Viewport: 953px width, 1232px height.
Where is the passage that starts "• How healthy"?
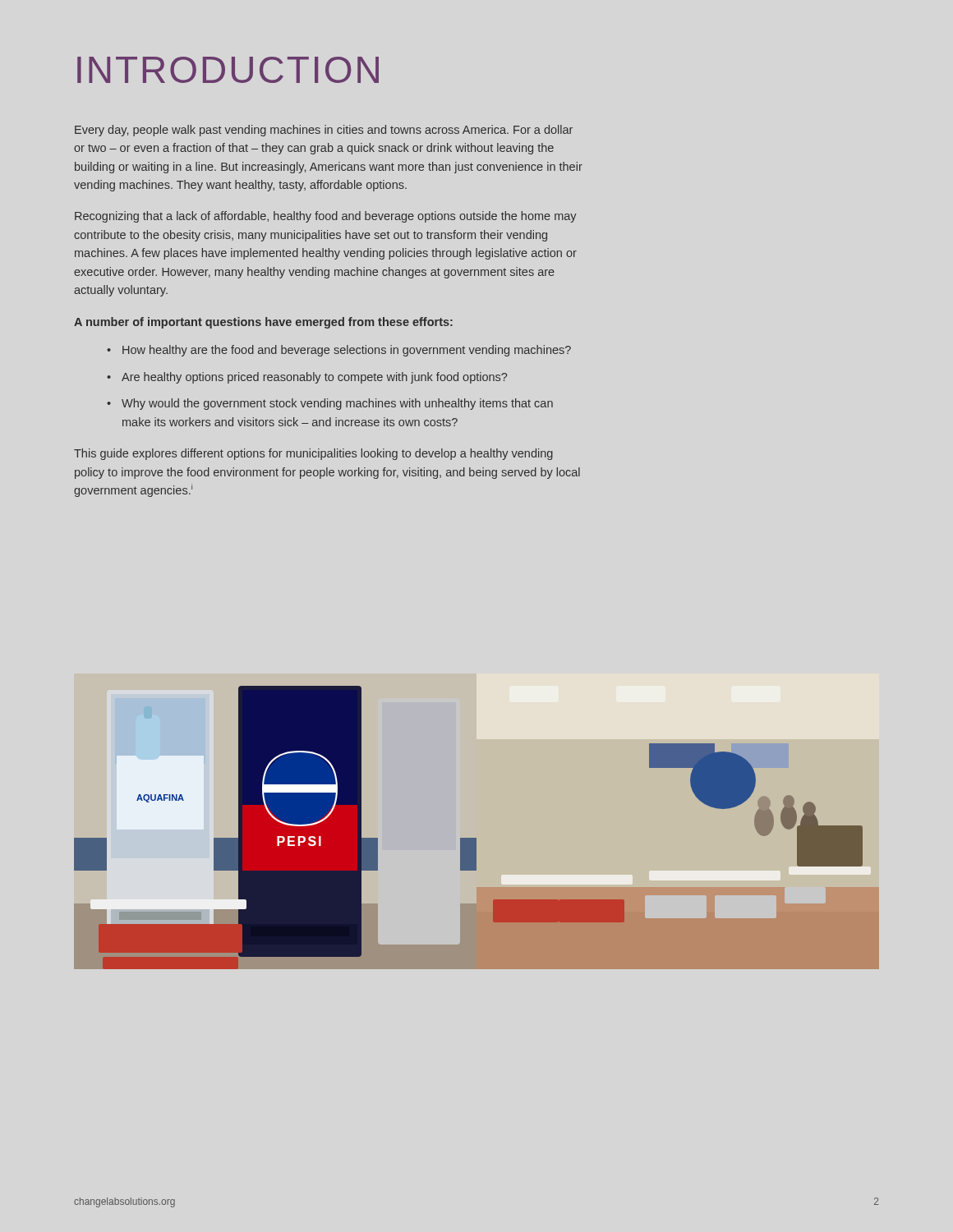tap(339, 350)
